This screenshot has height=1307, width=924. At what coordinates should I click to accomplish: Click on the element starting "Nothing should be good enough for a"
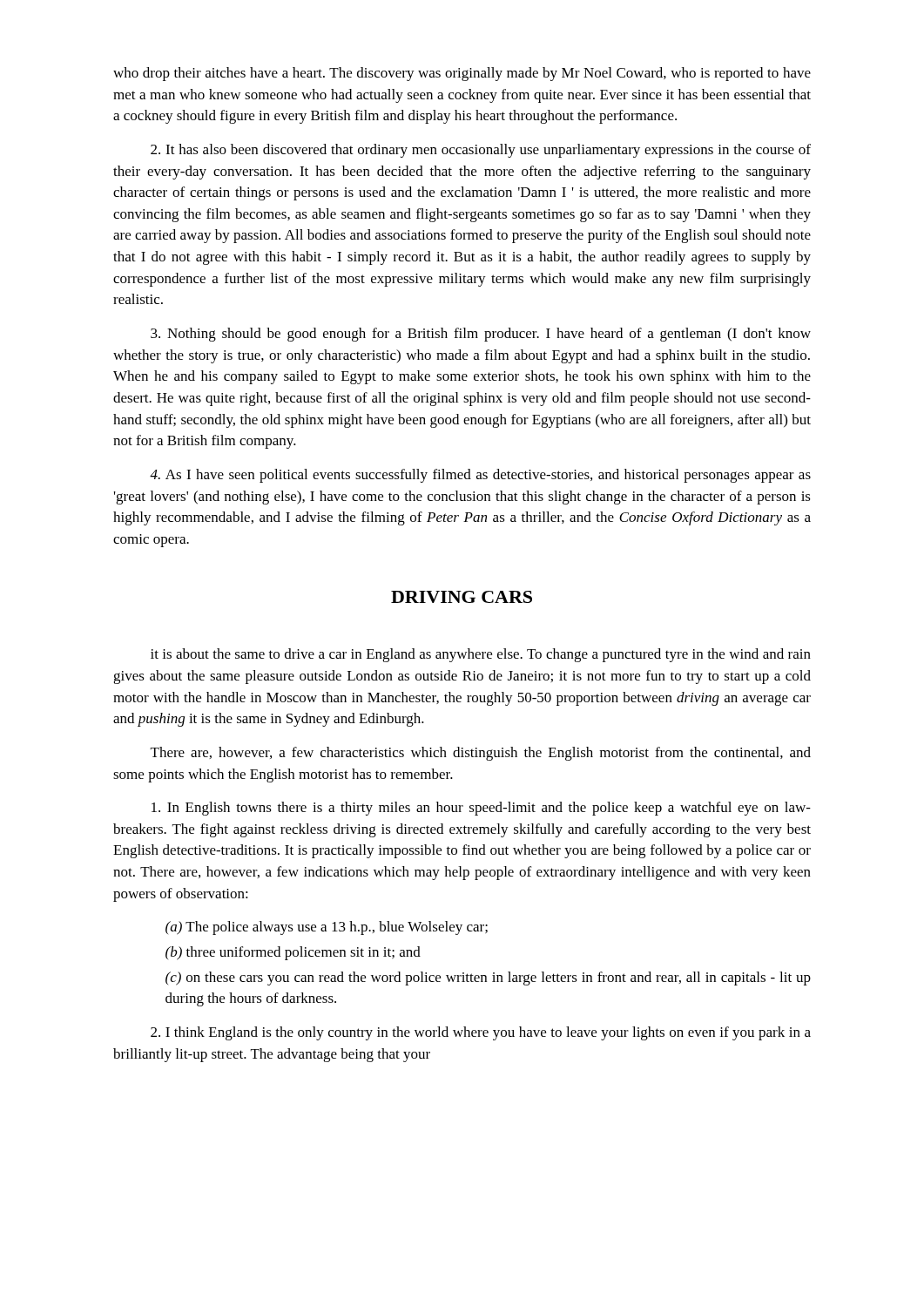(462, 387)
